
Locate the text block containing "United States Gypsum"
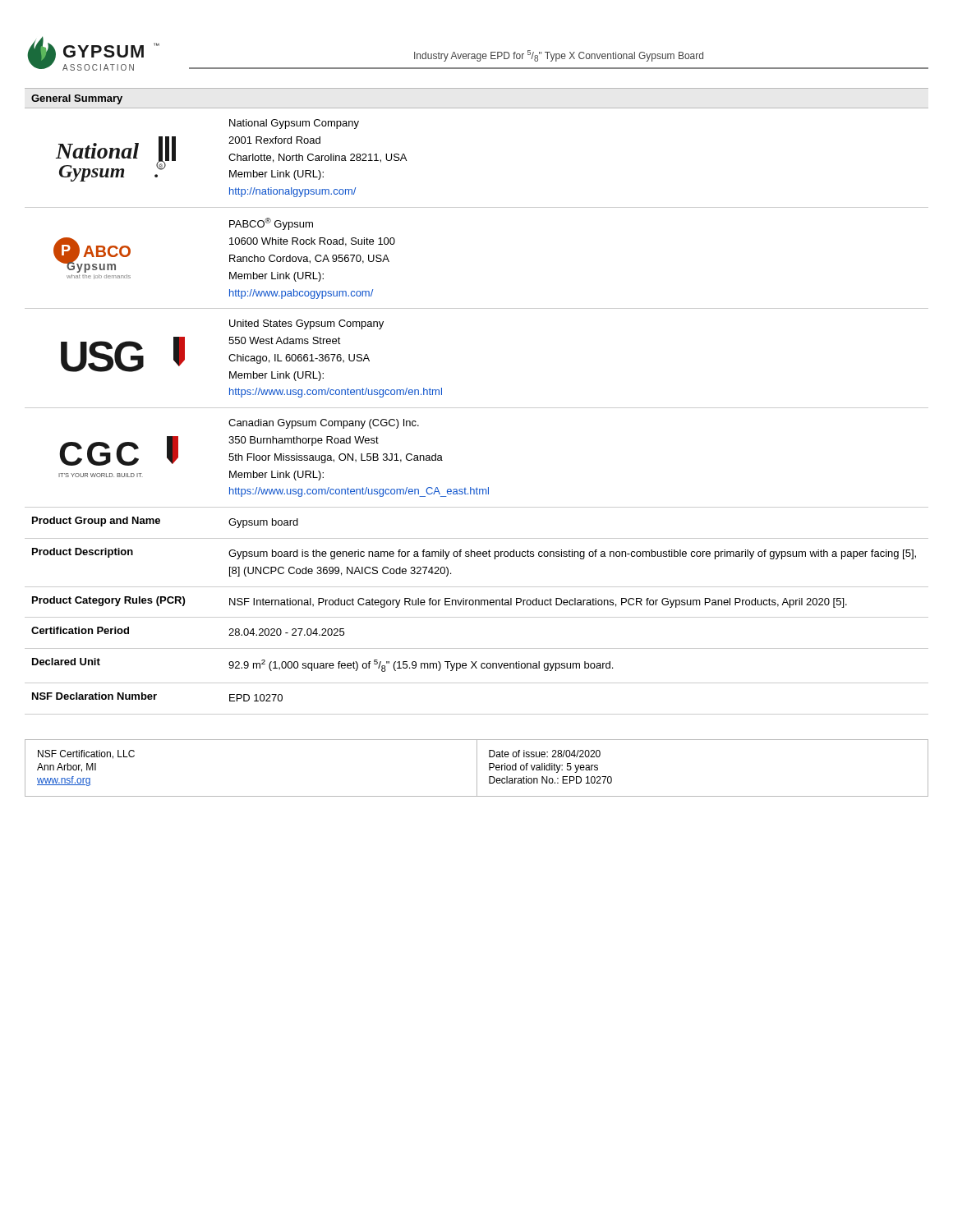[336, 358]
